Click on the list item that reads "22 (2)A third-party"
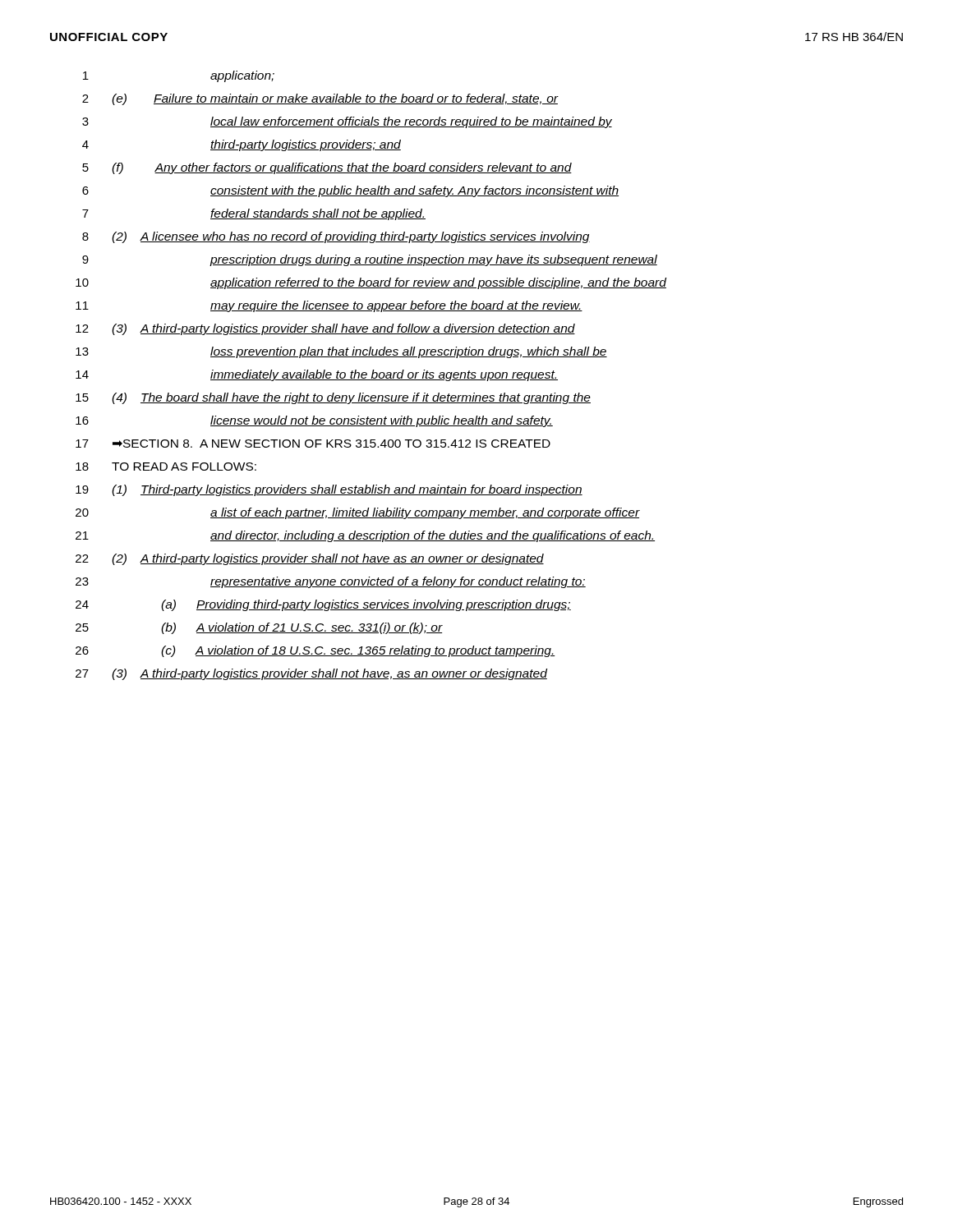 (476, 558)
